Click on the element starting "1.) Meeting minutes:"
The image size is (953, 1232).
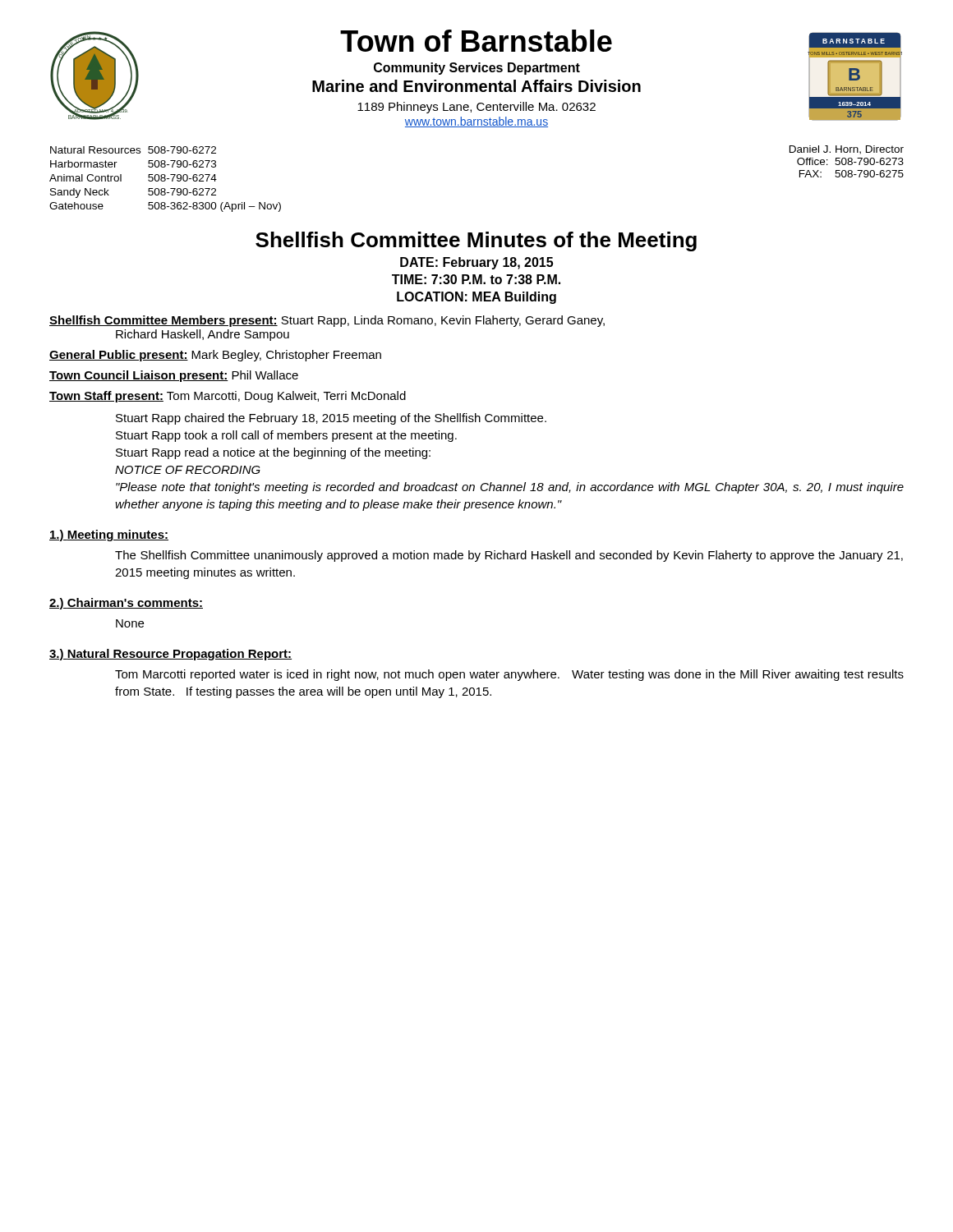pos(109,534)
